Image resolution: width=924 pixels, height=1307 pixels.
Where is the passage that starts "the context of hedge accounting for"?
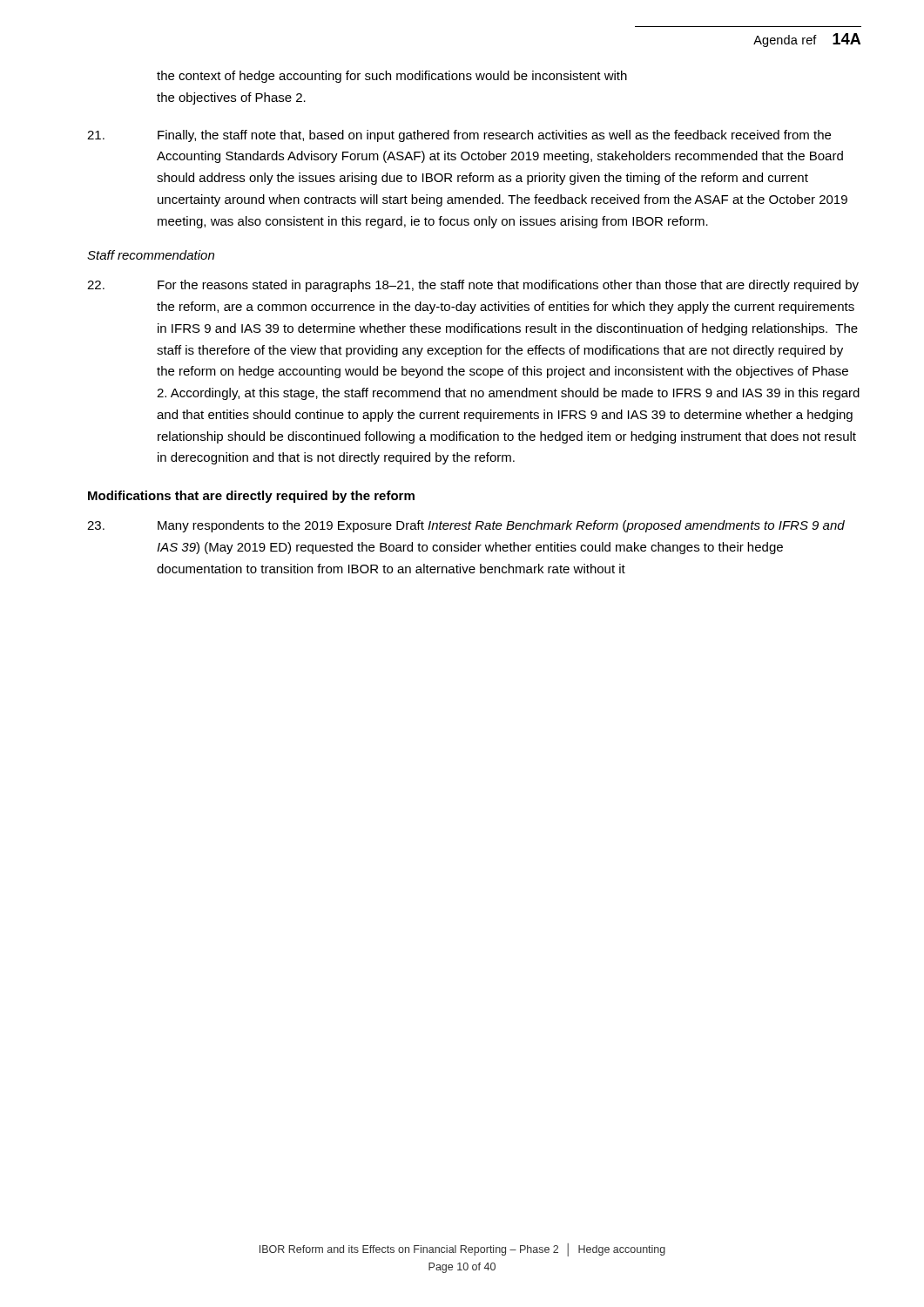point(392,86)
